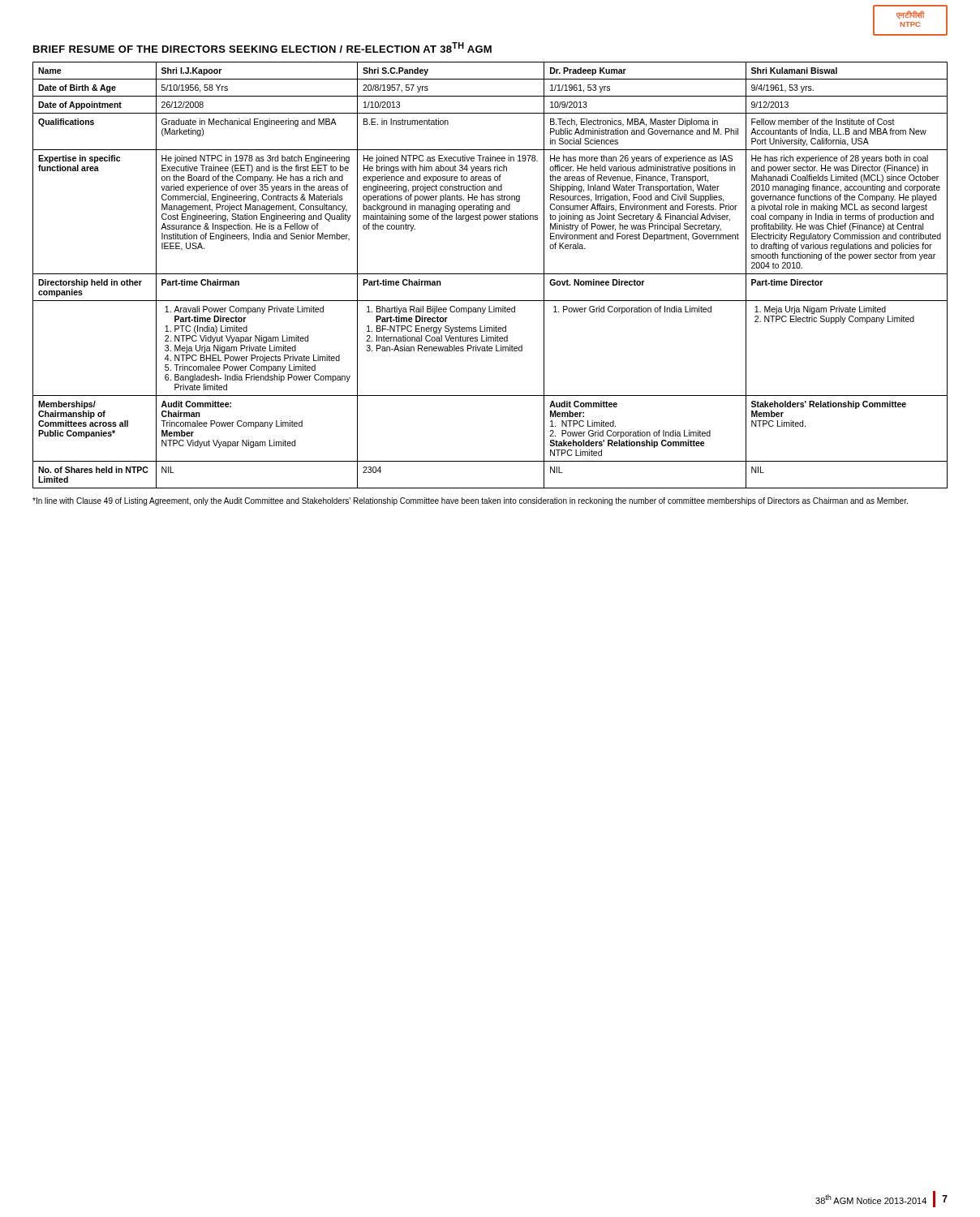Find the title containing "BRIEF RESUME OF THE"
This screenshot has width=980, height=1217.
click(262, 48)
